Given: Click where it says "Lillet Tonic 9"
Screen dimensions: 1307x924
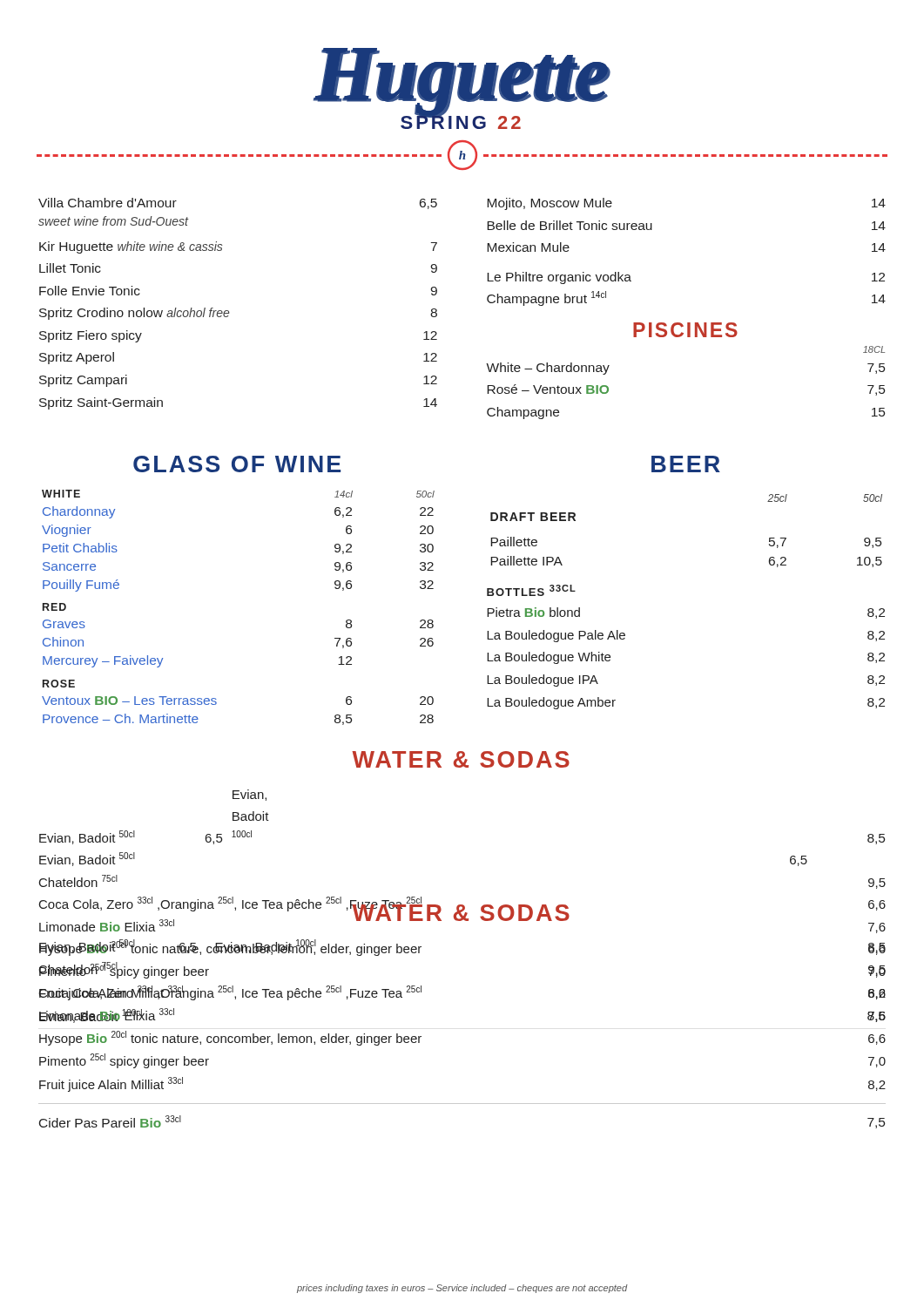Looking at the screenshot, I should click(x=77, y=268).
